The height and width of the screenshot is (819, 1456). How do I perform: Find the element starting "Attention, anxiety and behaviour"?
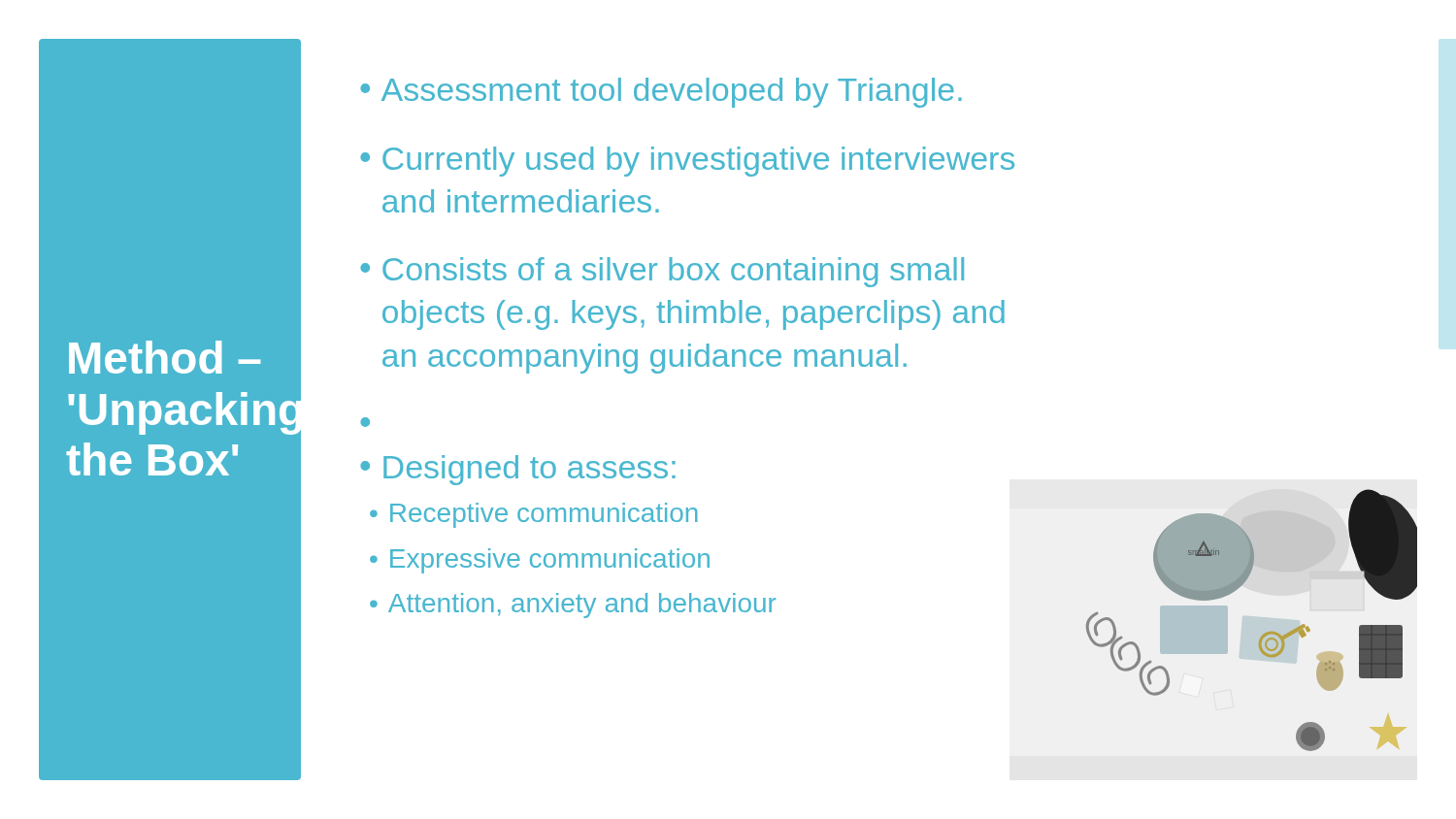click(582, 603)
